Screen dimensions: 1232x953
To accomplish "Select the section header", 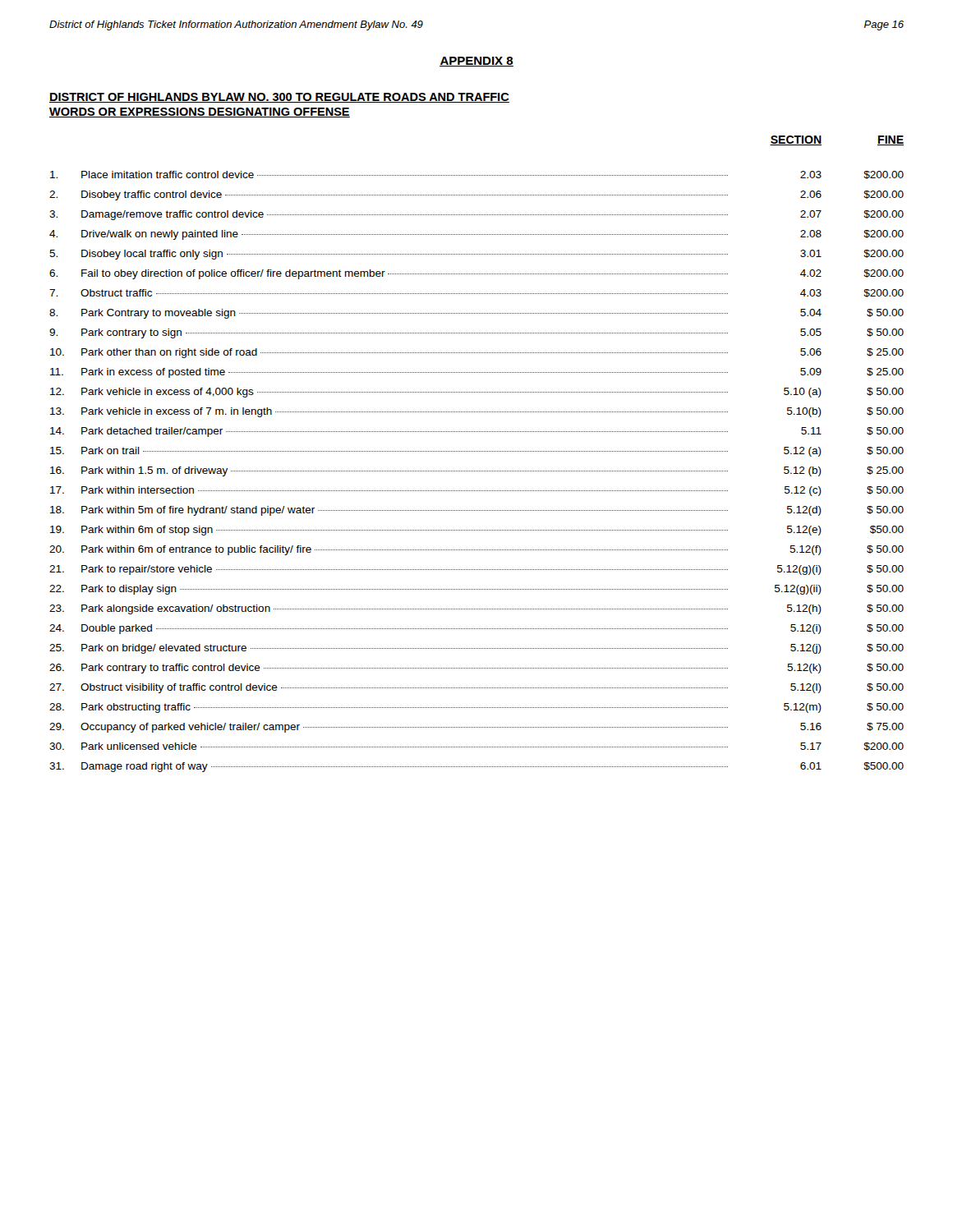I will point(476,104).
